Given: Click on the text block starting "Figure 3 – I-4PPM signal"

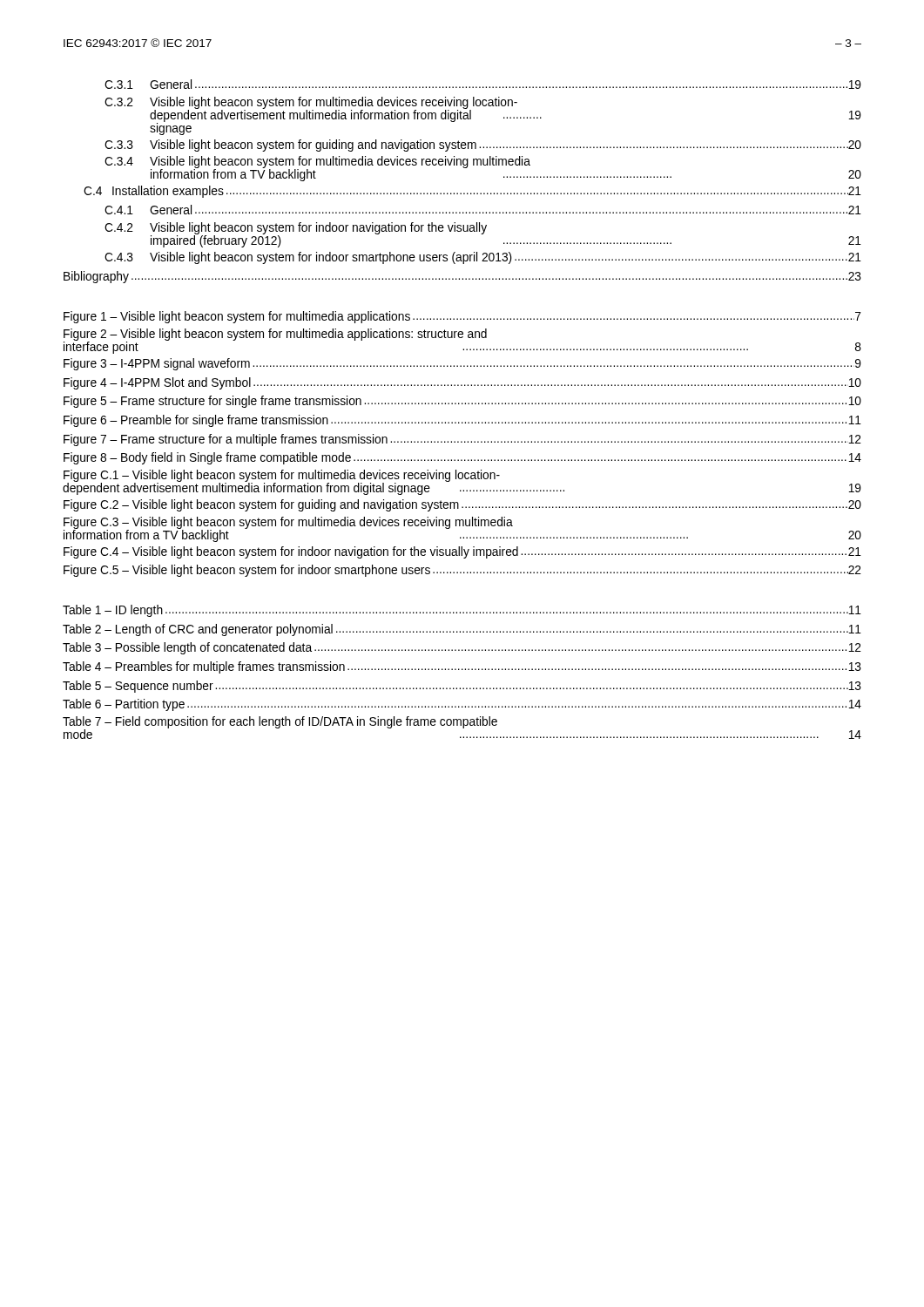Looking at the screenshot, I should [462, 364].
